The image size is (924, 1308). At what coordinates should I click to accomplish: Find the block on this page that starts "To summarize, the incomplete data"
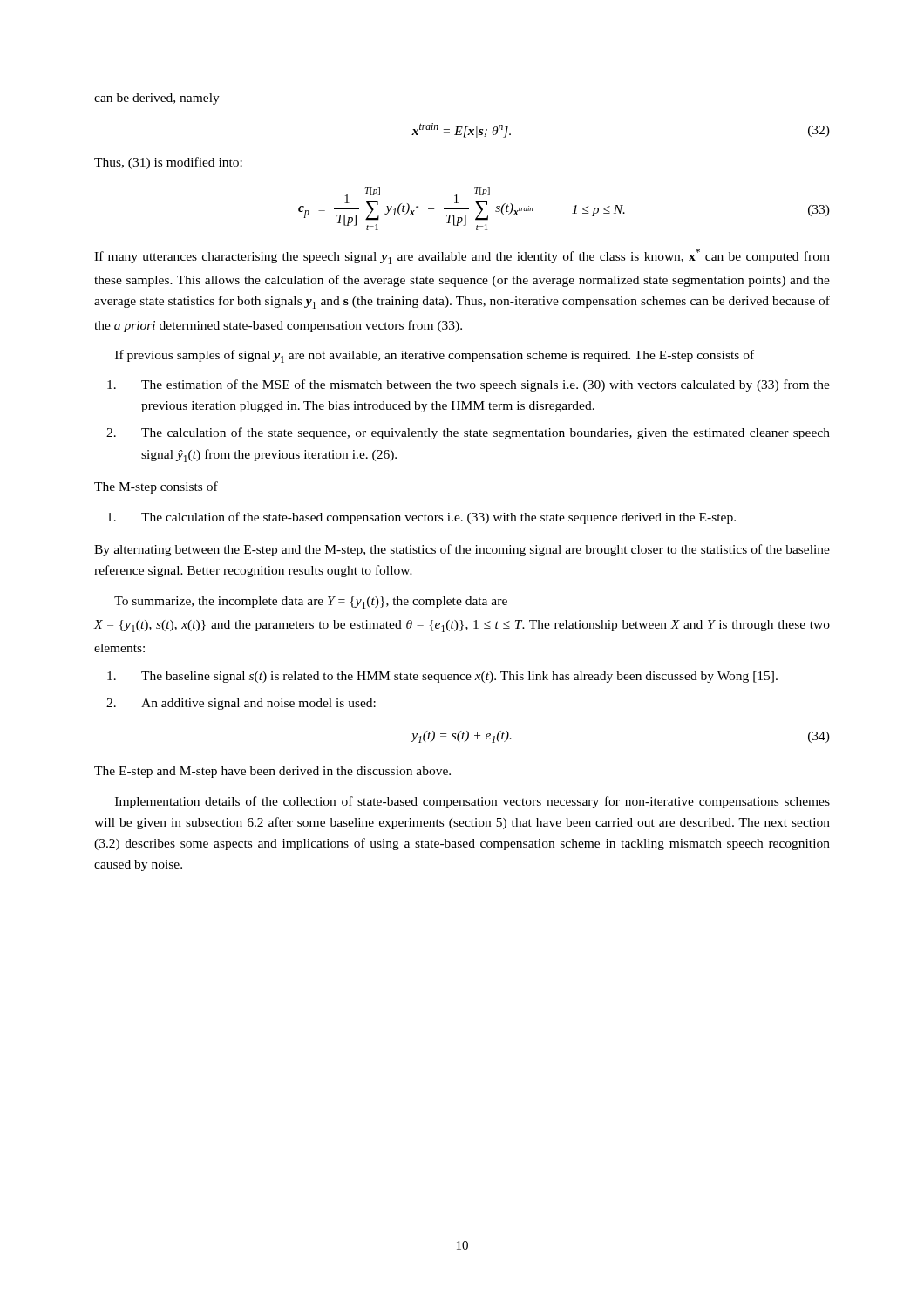[x=462, y=624]
